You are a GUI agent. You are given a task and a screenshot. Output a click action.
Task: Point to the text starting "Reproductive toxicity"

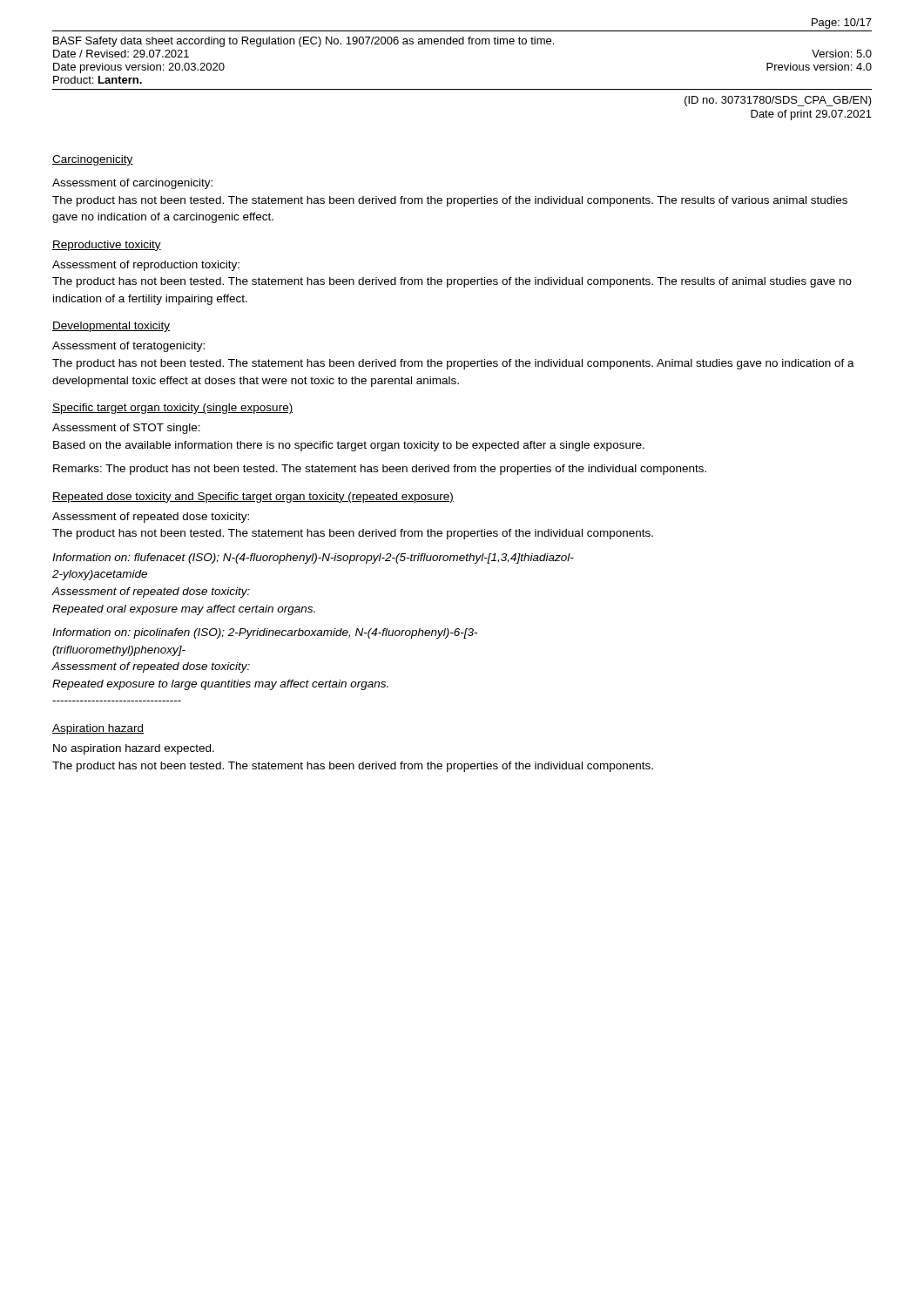point(107,244)
